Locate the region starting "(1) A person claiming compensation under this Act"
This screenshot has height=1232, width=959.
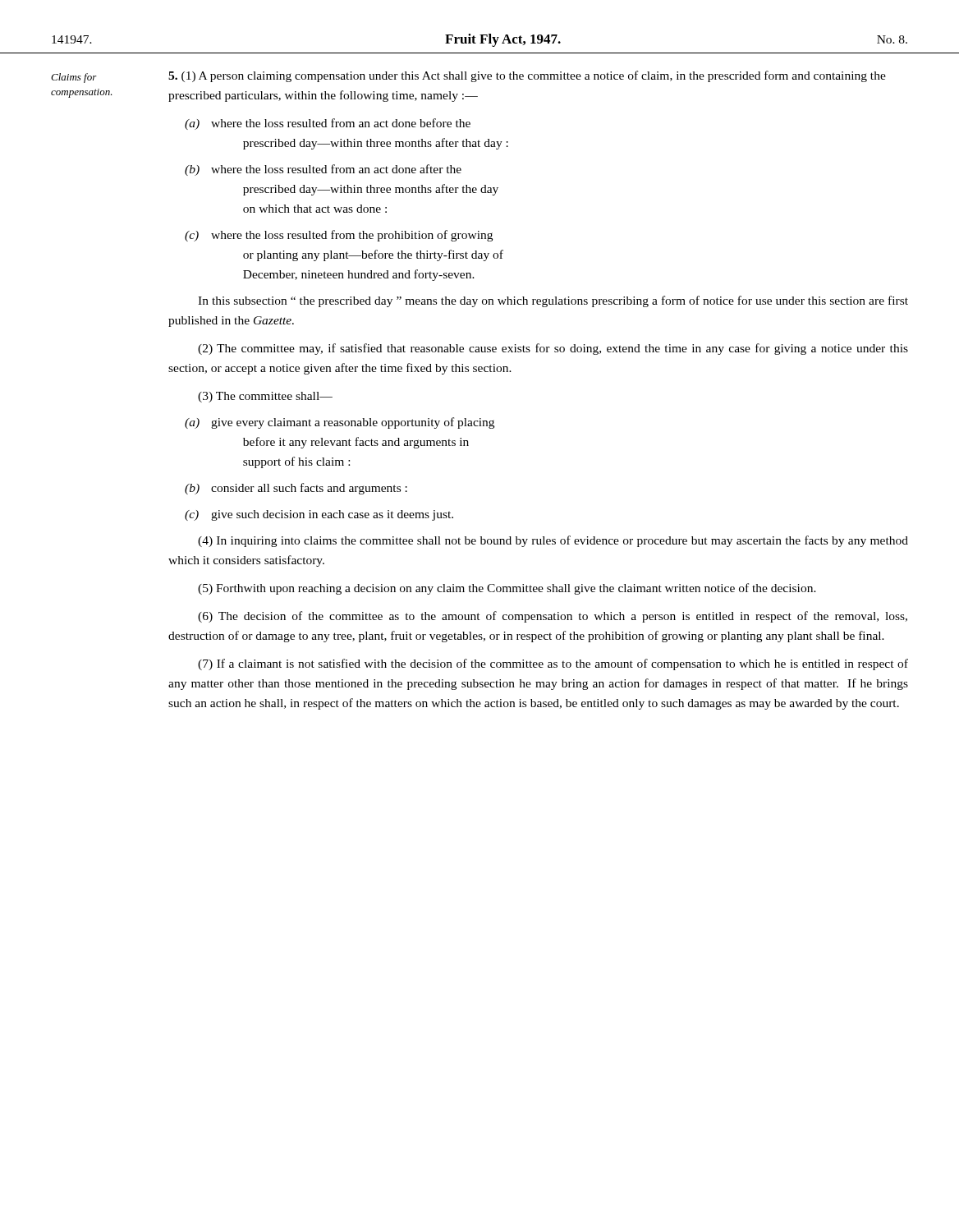[527, 85]
